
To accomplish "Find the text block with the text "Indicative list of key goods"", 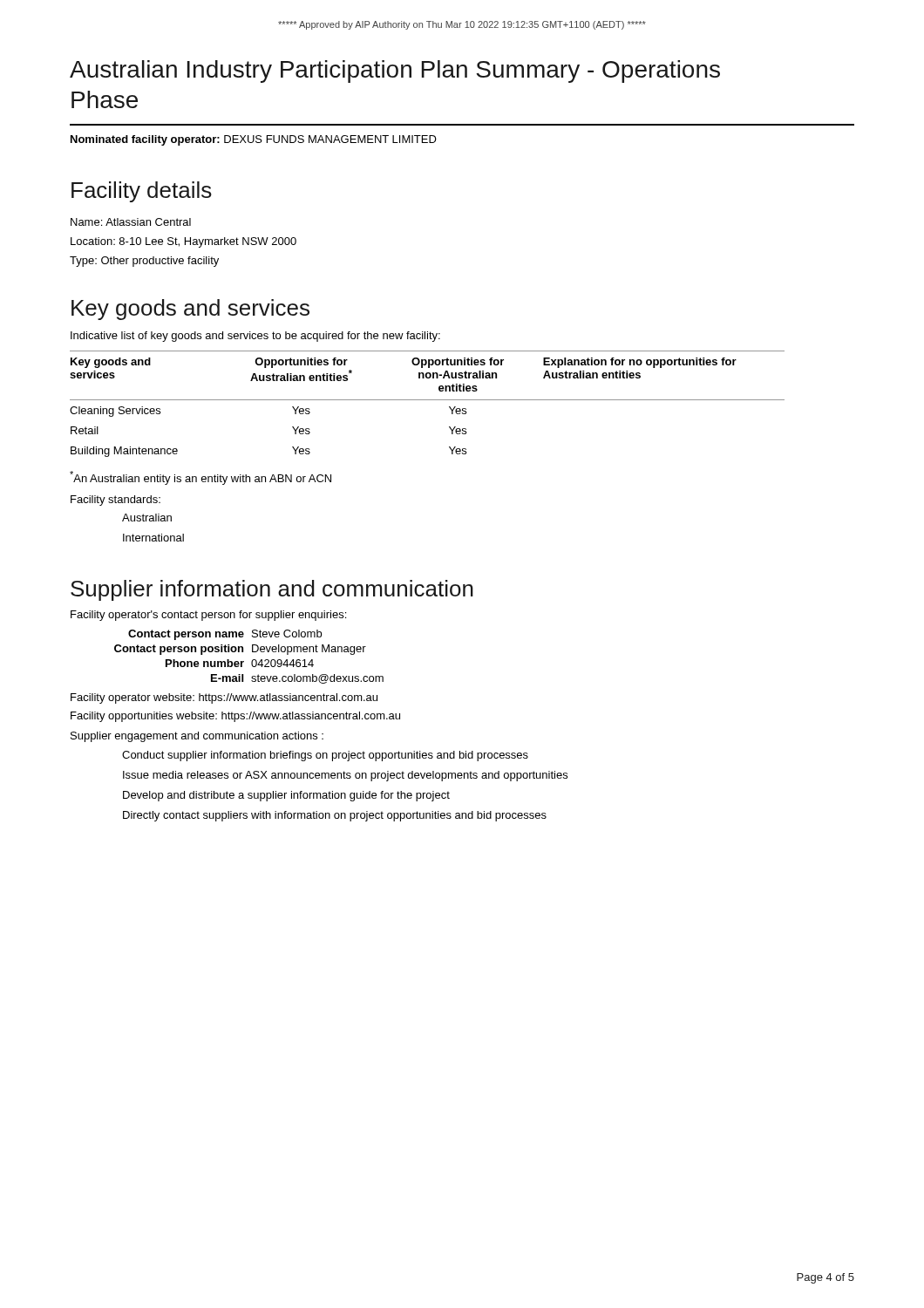I will (255, 336).
